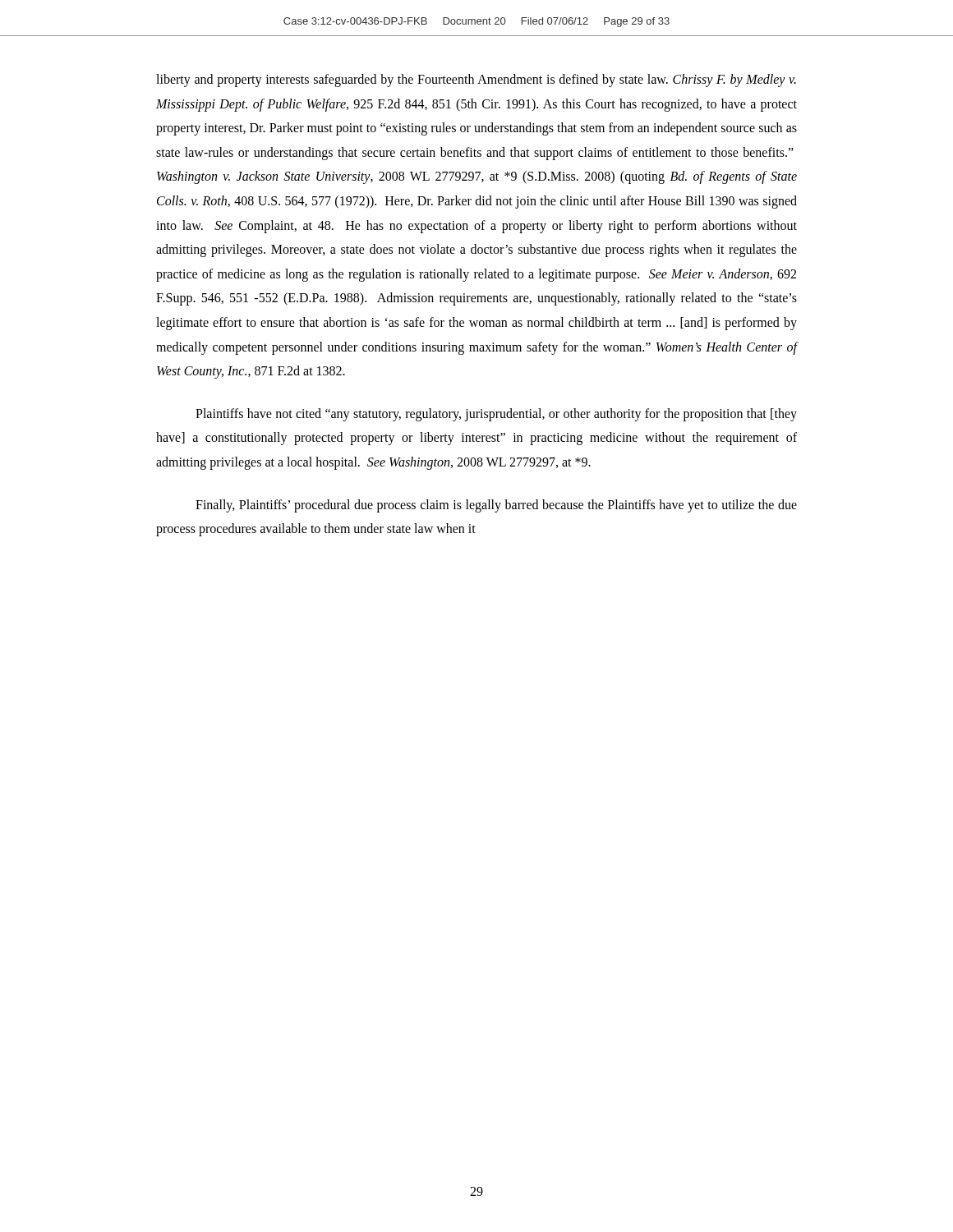Locate the text block that says "Finally, Plaintiffs’ procedural due process claim is"
953x1232 pixels.
pos(476,517)
